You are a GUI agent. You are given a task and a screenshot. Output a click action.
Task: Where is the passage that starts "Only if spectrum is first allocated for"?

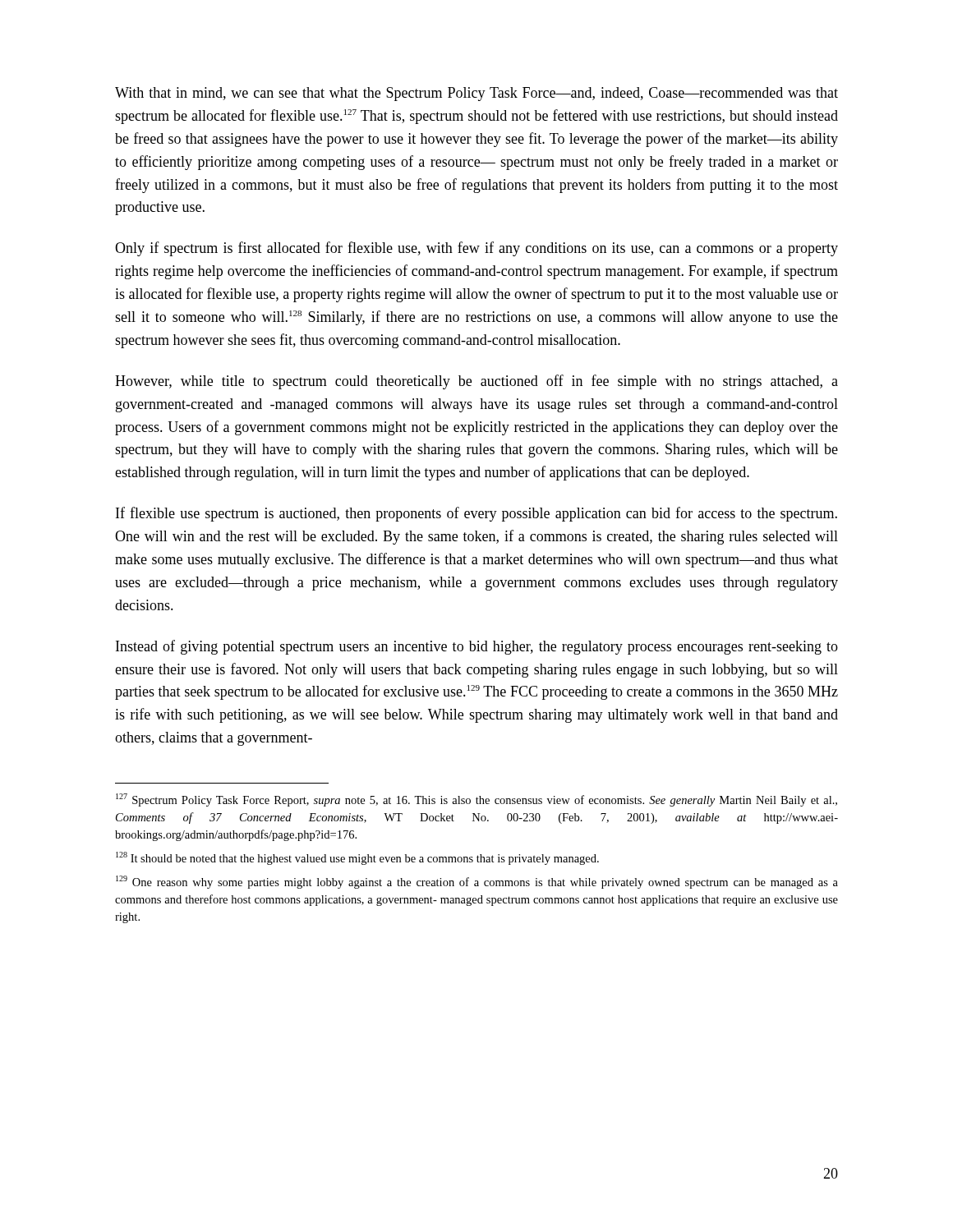[x=476, y=294]
